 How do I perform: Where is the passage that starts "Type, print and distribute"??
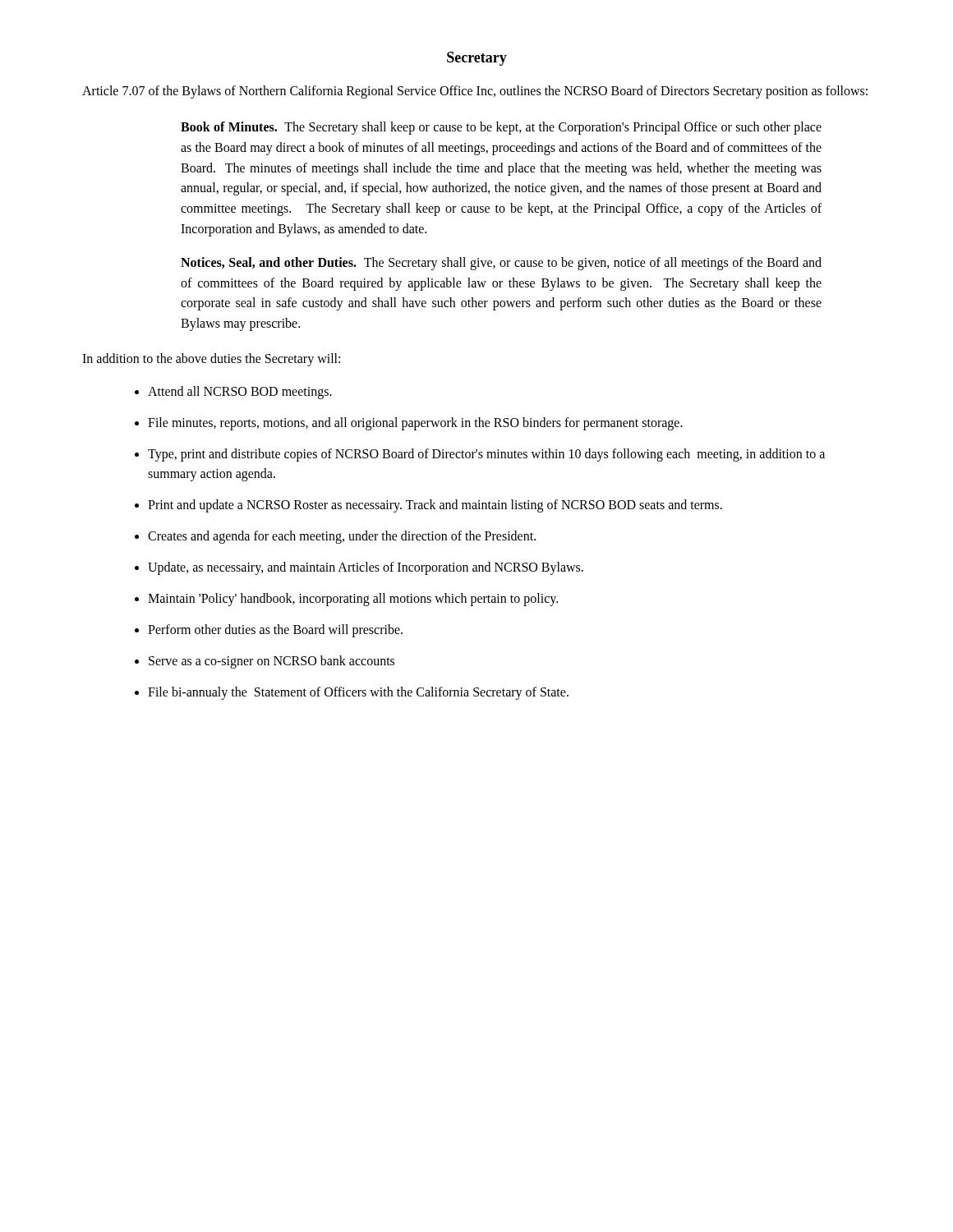coord(509,464)
